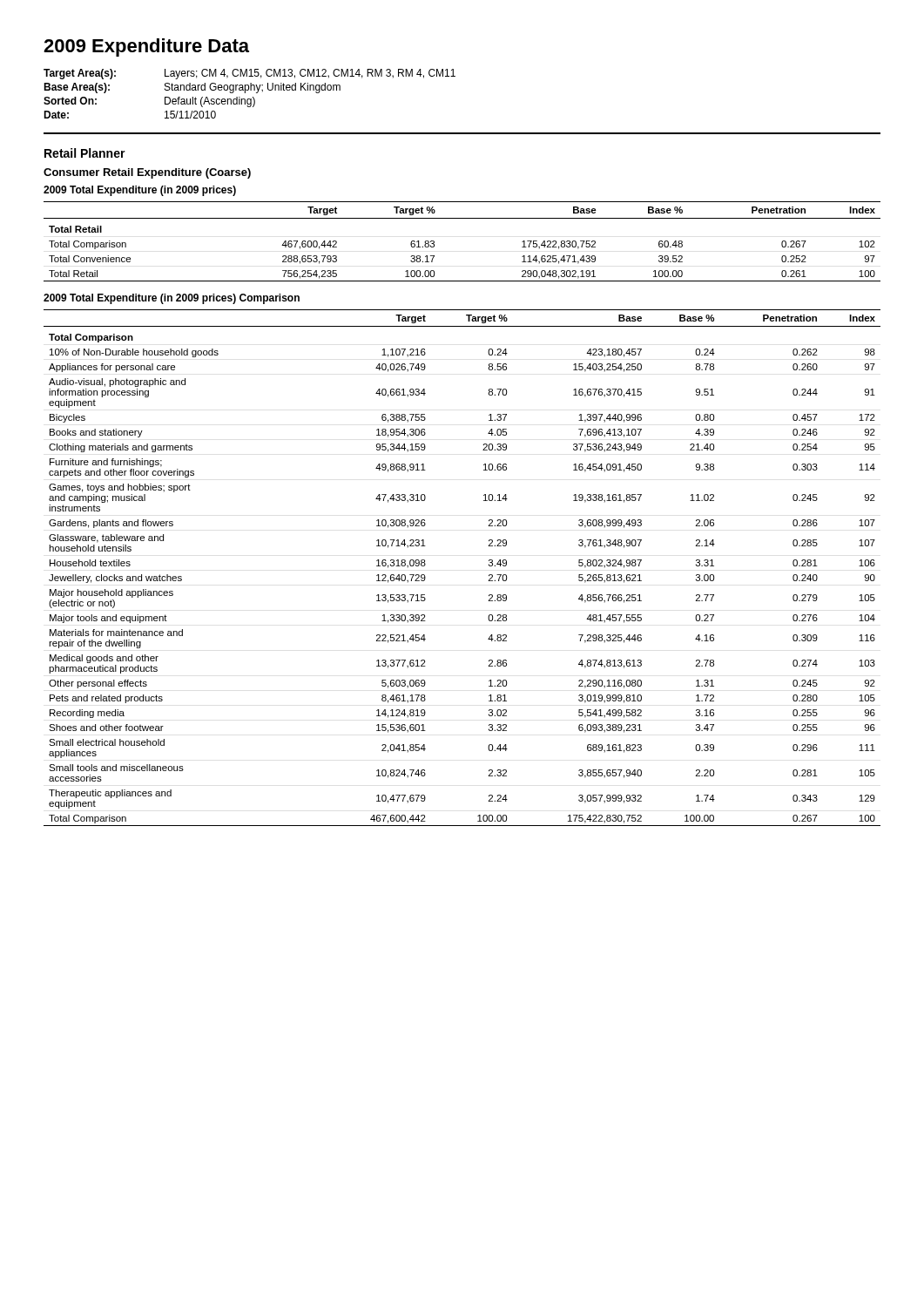Screen dimensions: 1307x924
Task: Click the title
Action: tap(146, 46)
